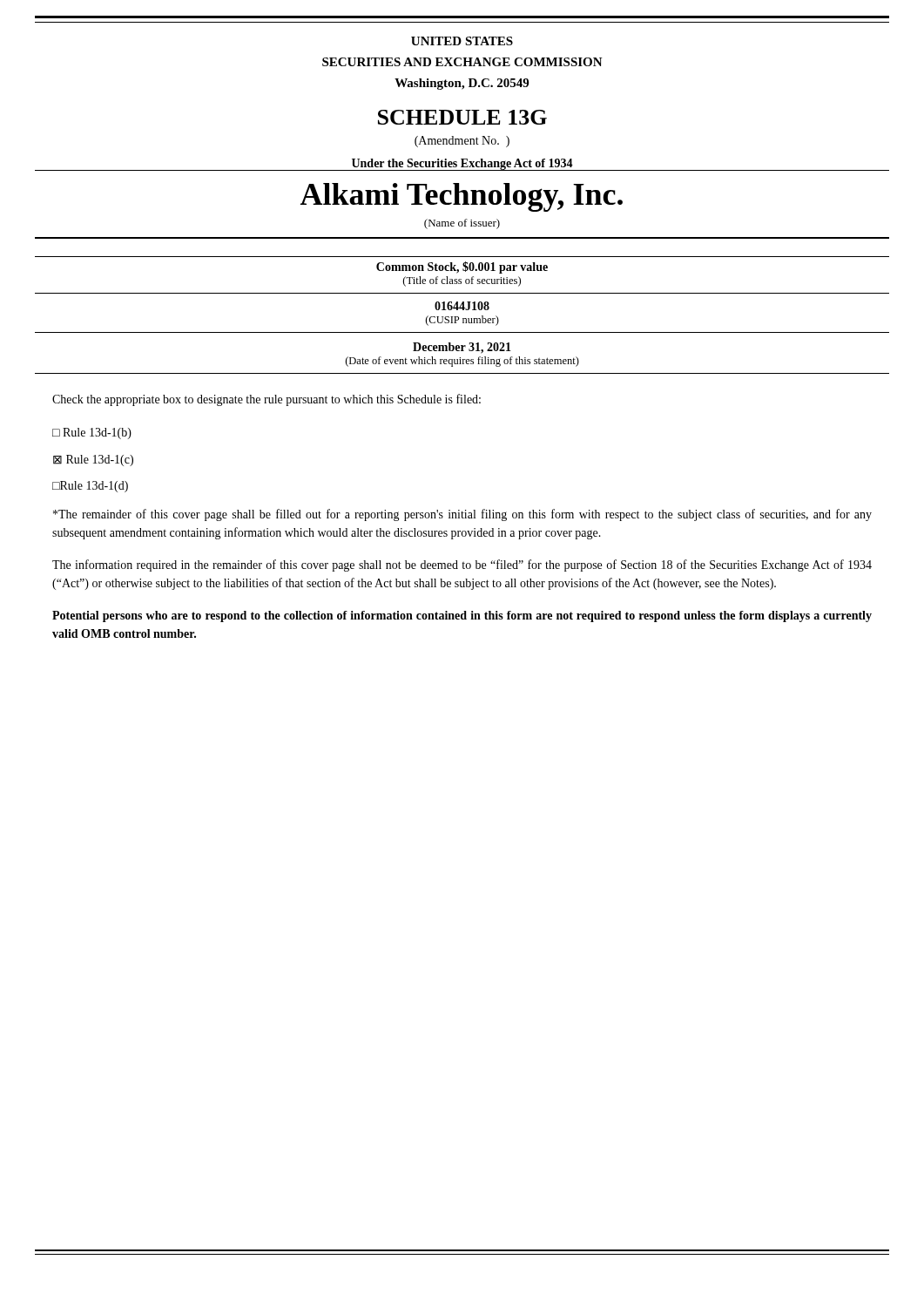Find the element starting "⊠ Rule 13d-1(c)"
Image resolution: width=924 pixels, height=1307 pixels.
(93, 460)
